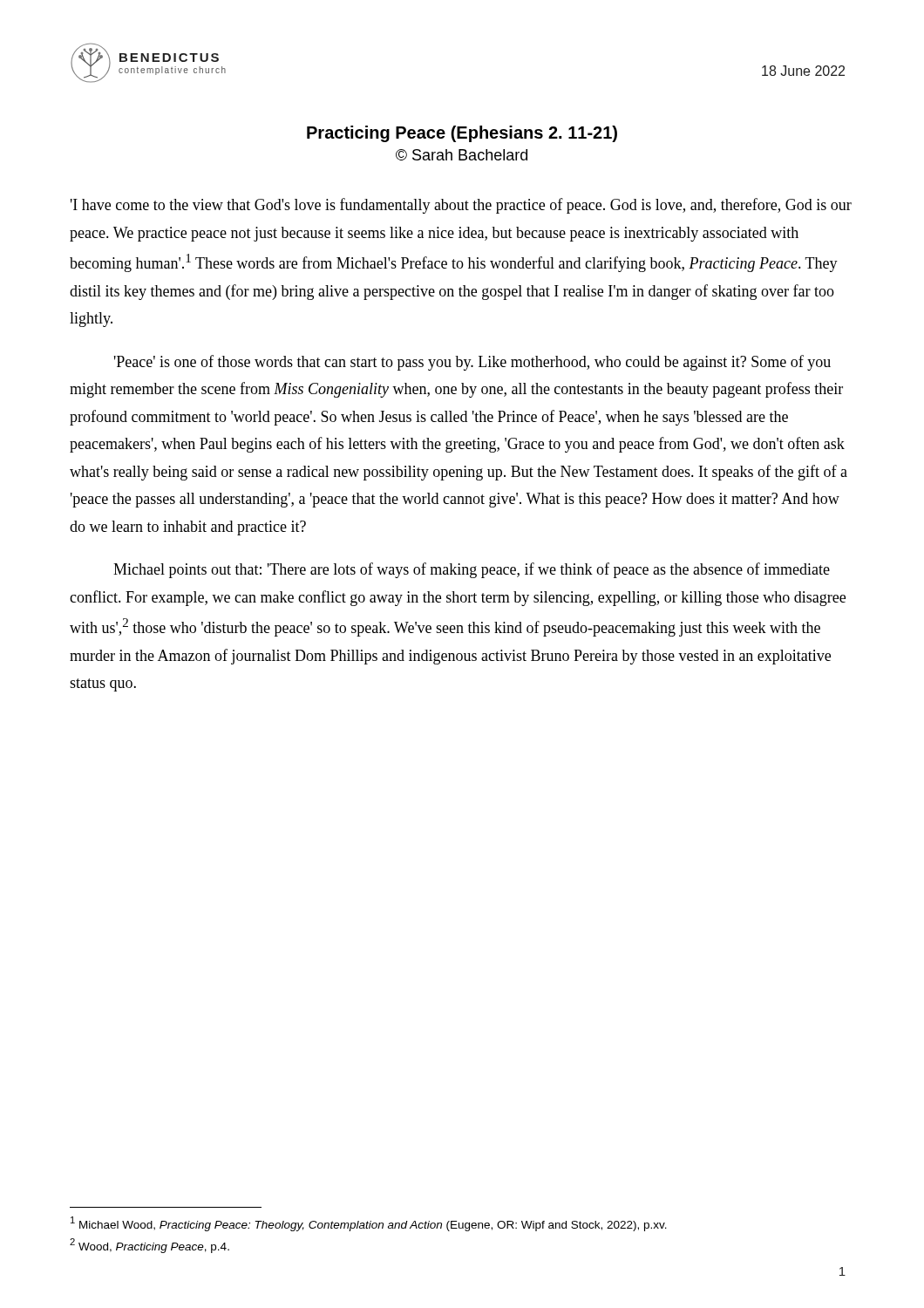This screenshot has width=924, height=1308.
Task: Find the block on this page that starts "'I have come to"
Action: click(461, 262)
